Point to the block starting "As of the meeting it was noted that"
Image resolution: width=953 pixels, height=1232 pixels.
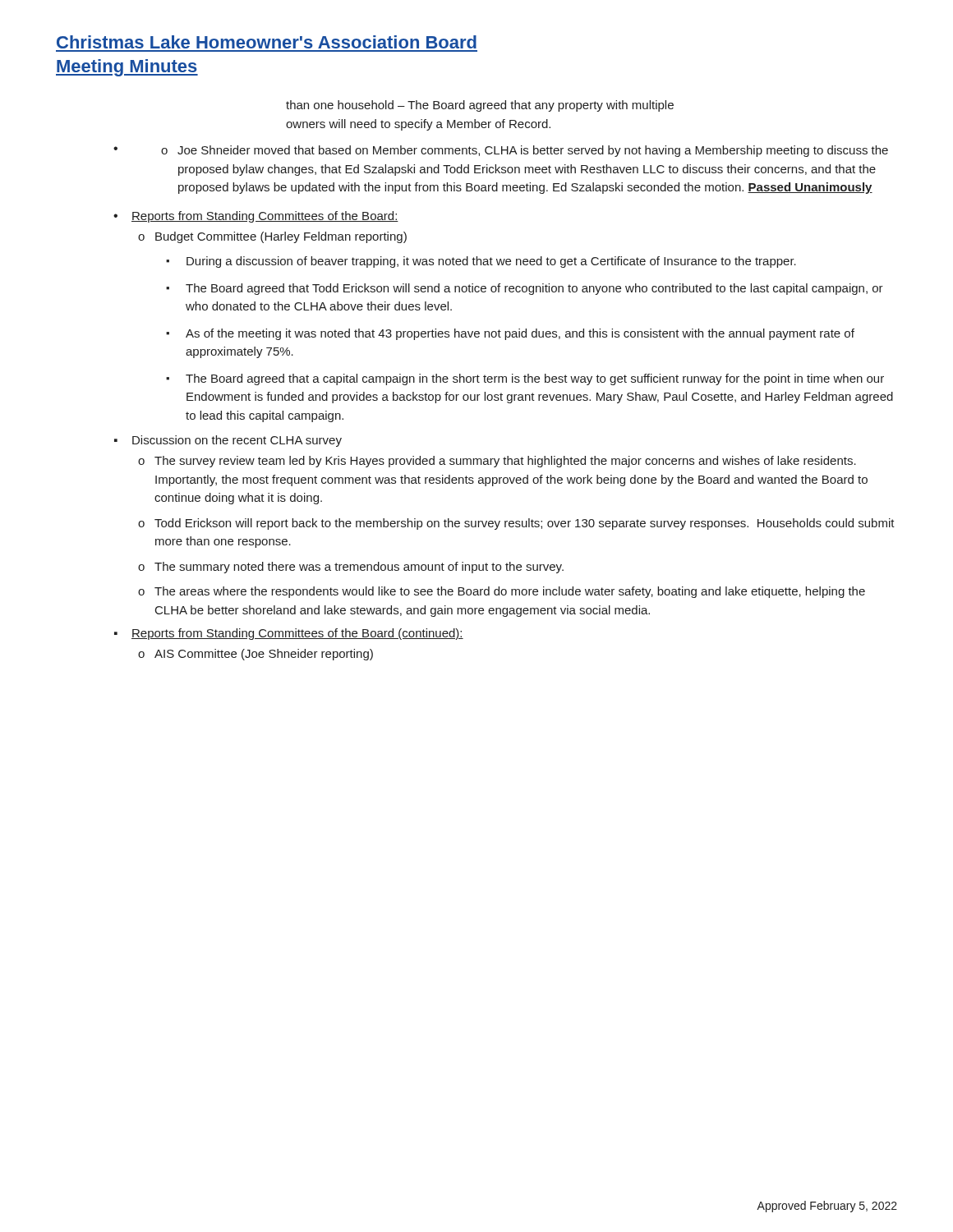click(x=520, y=342)
